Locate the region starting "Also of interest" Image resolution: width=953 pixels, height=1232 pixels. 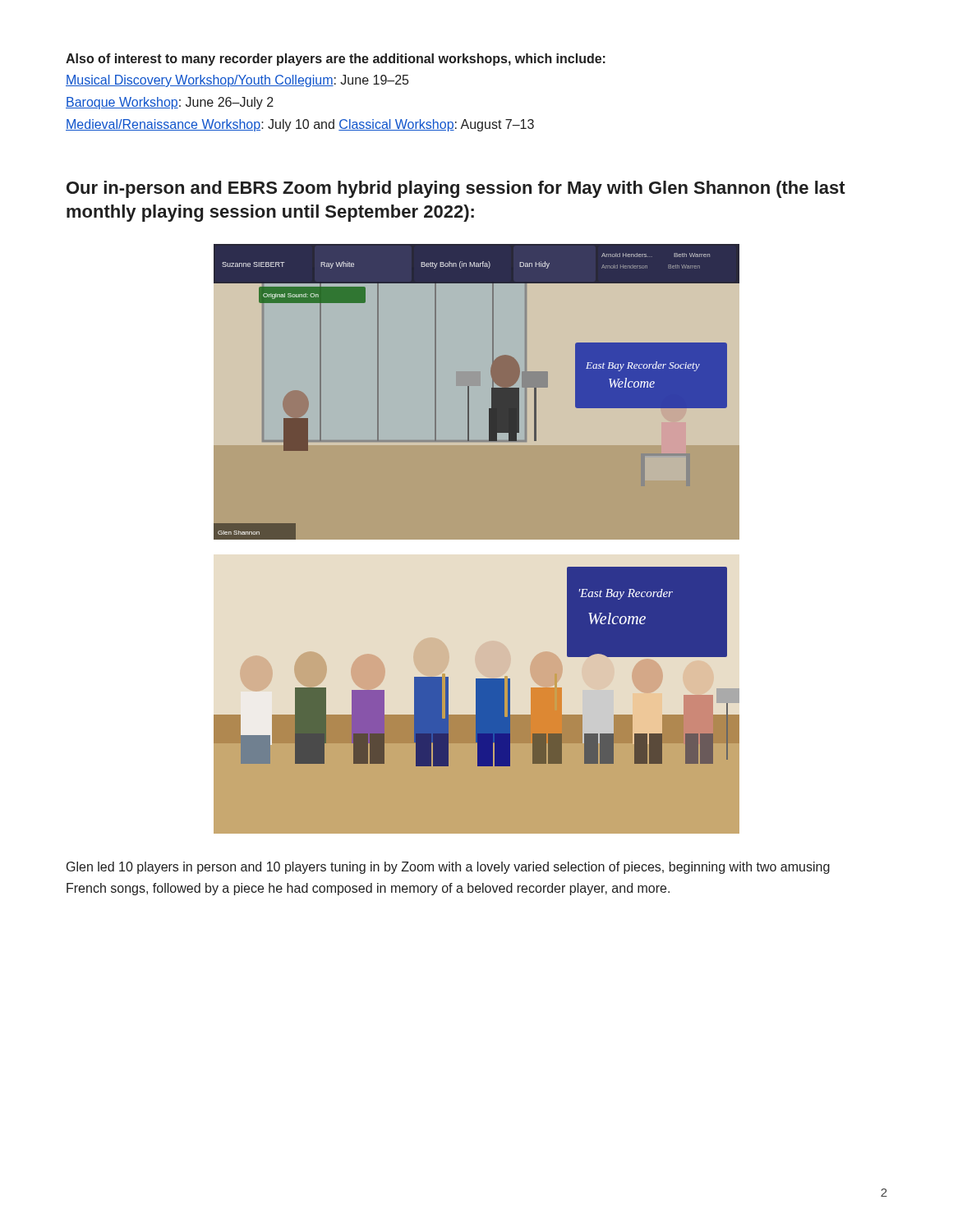(336, 92)
